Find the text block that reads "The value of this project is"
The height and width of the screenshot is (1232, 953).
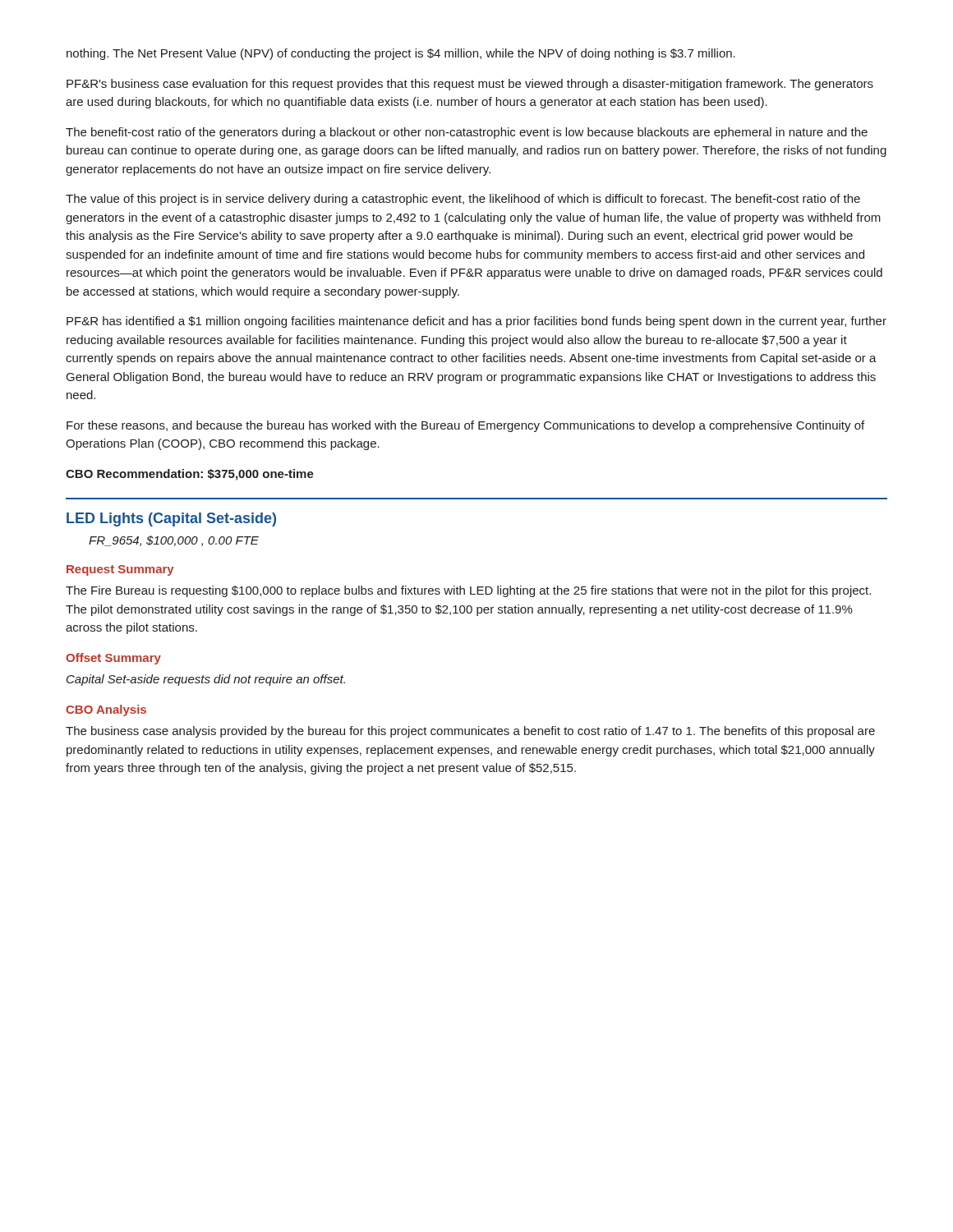coord(476,245)
